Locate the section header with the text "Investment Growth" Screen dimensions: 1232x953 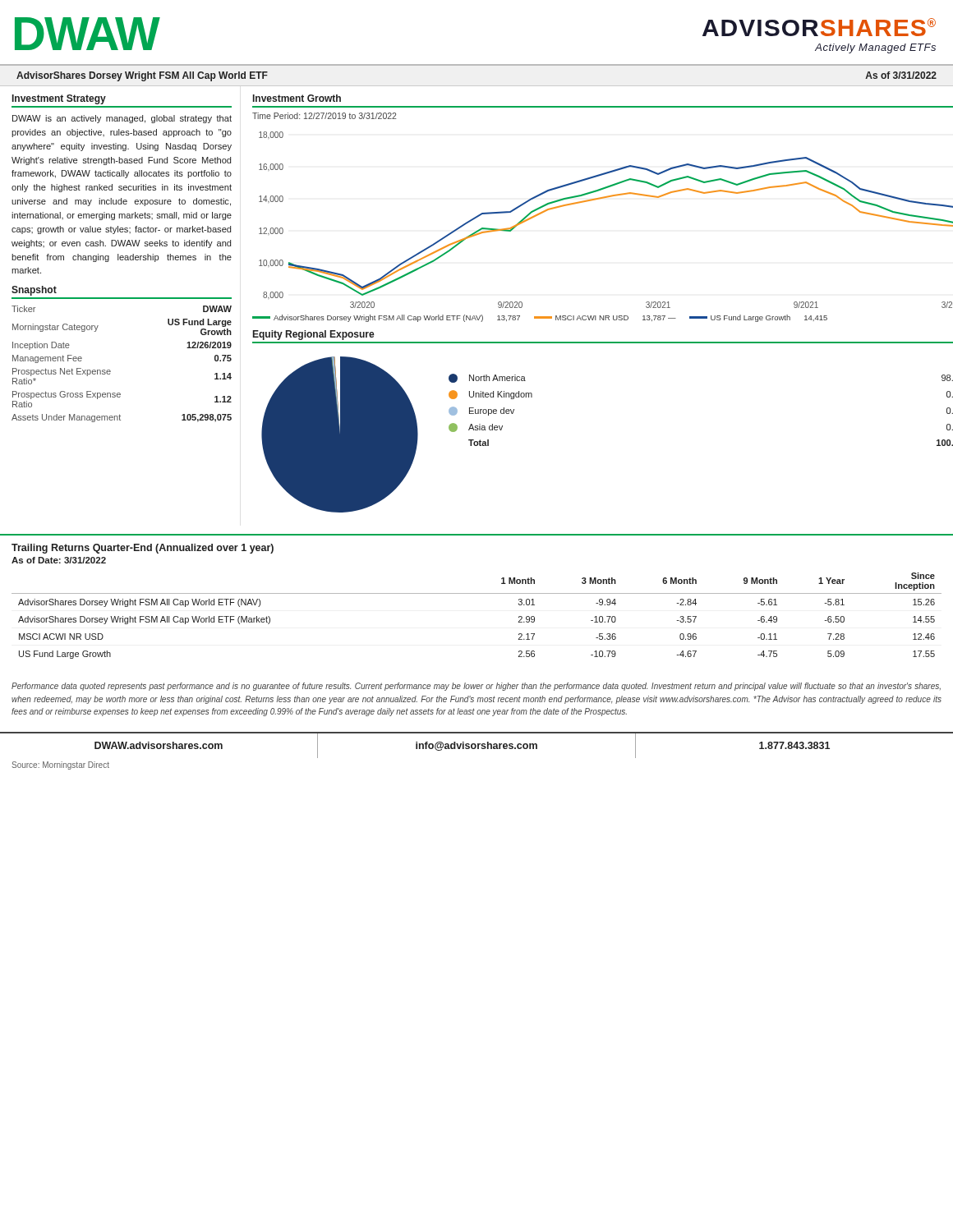(x=297, y=99)
